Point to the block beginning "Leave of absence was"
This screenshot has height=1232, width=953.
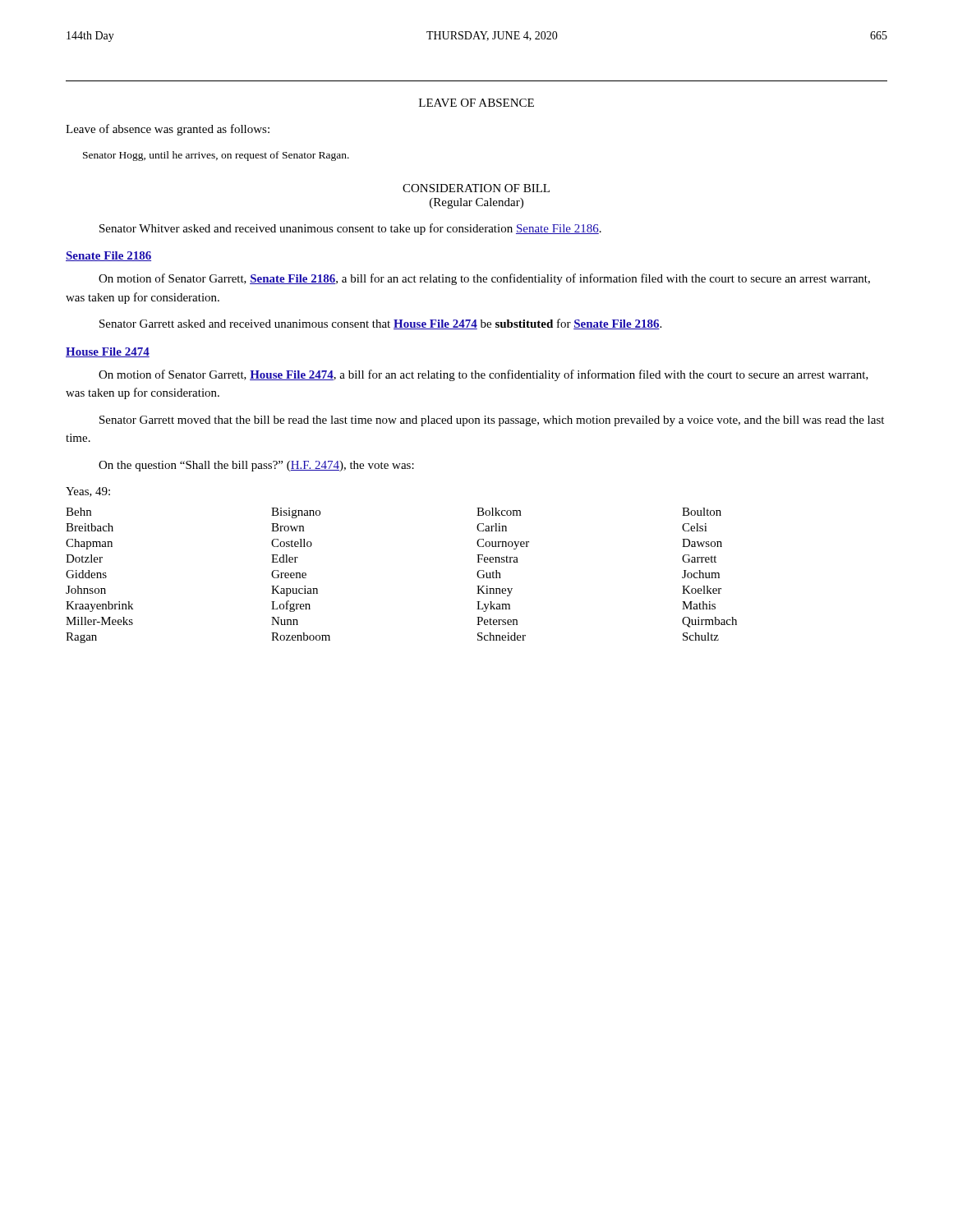click(168, 129)
